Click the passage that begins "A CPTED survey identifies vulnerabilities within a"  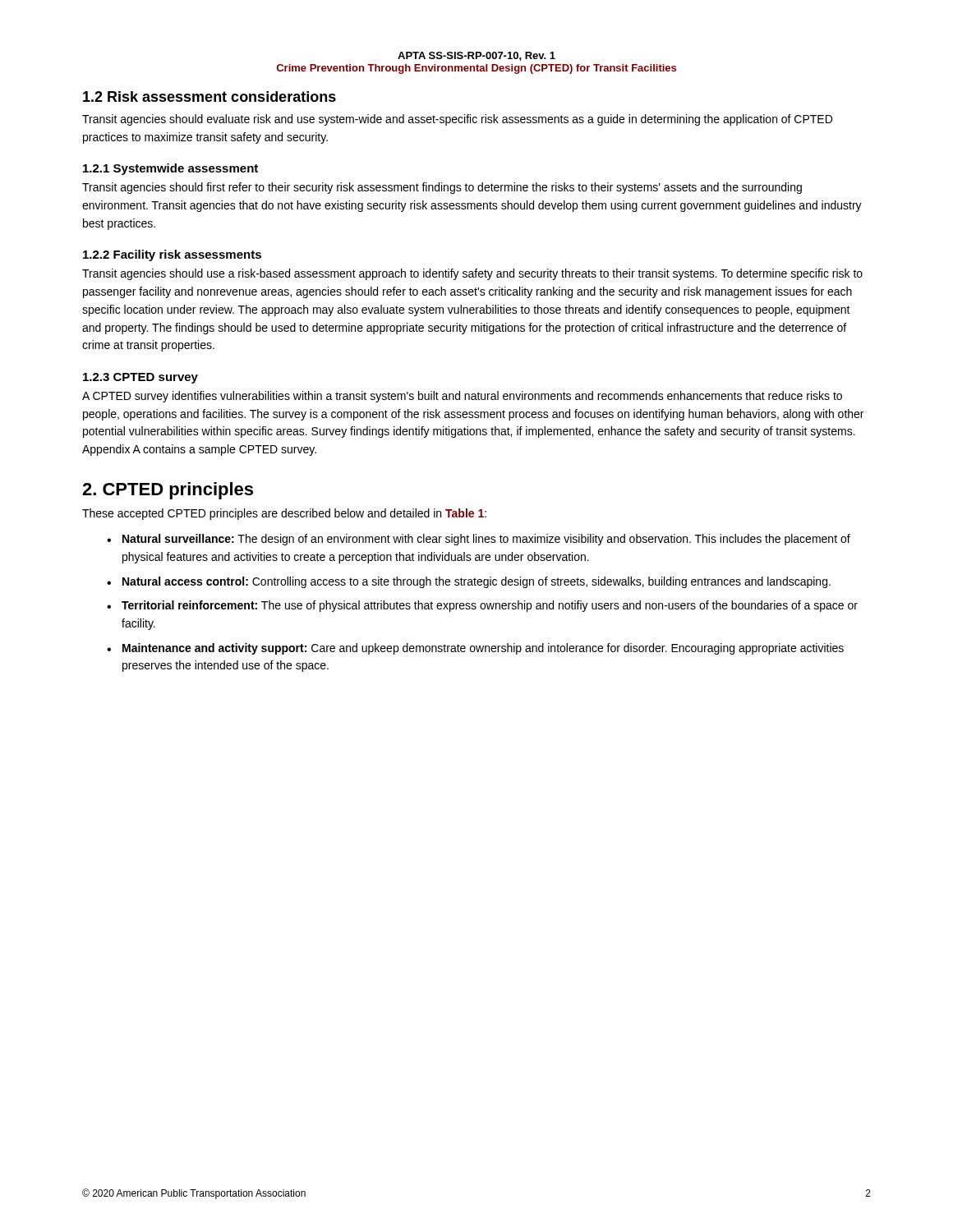[x=476, y=423]
